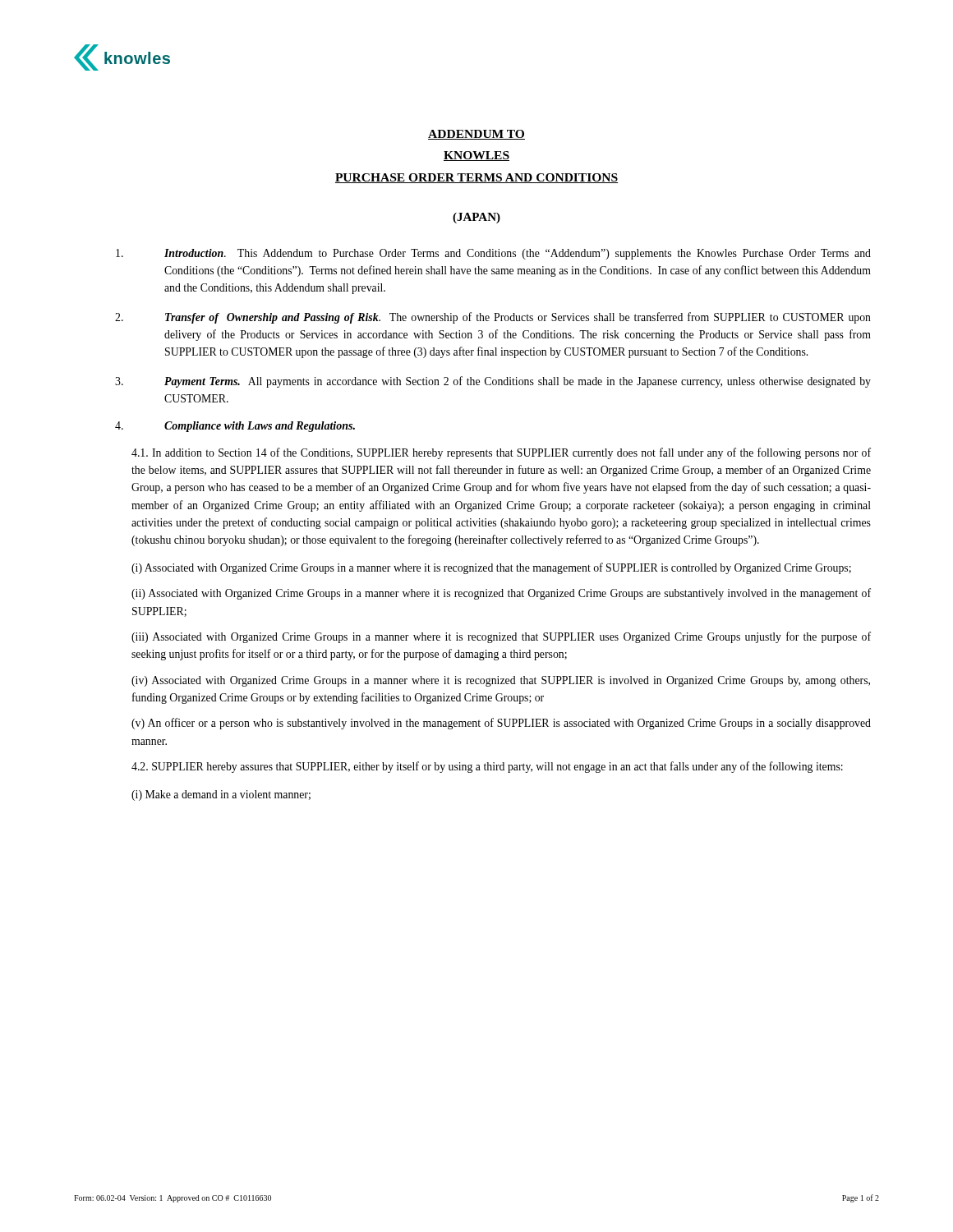Where is the passage that starts "(v) An officer or"?
Viewport: 953px width, 1232px height.
point(501,732)
